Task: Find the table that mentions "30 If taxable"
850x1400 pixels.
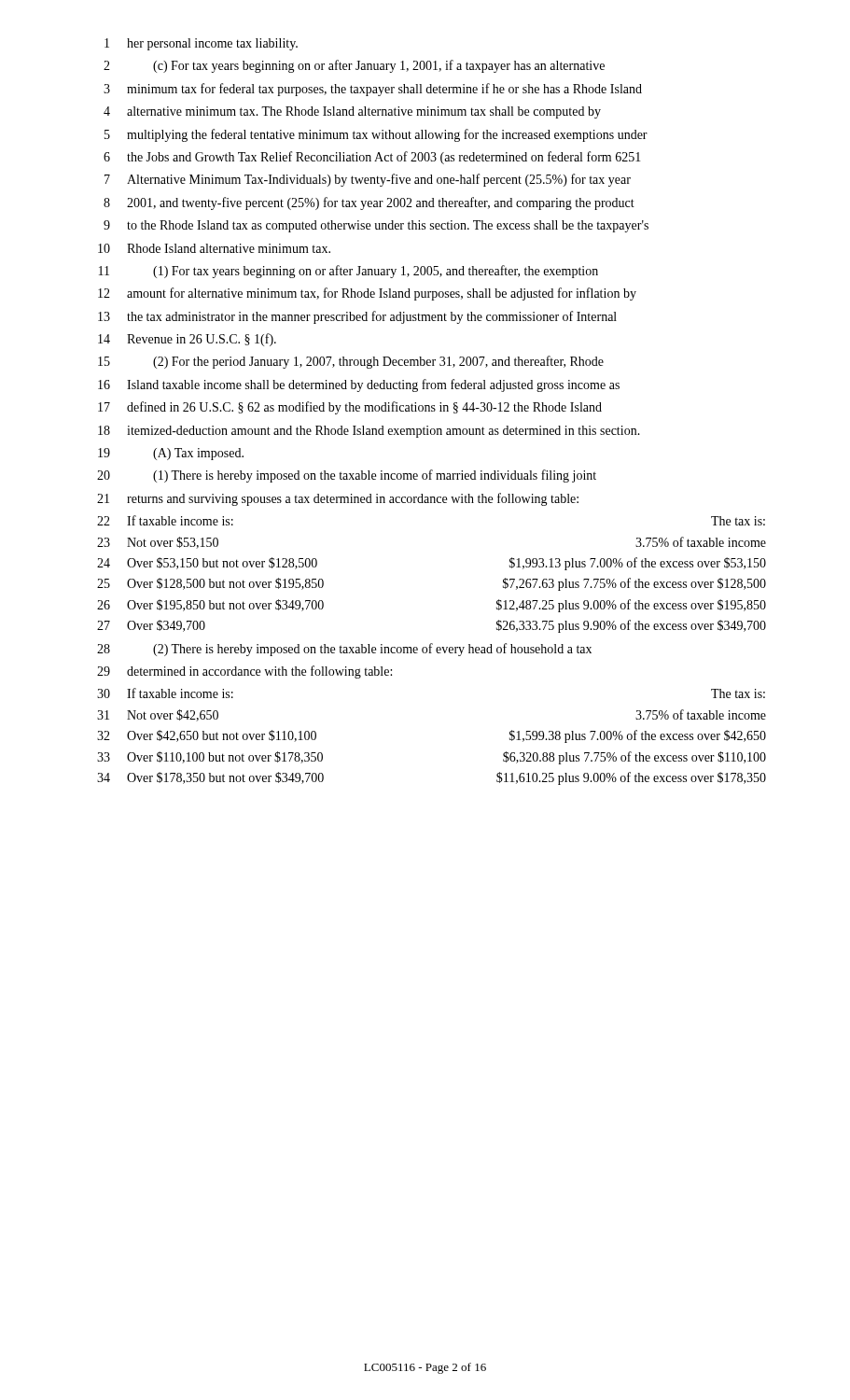Action: click(x=425, y=737)
